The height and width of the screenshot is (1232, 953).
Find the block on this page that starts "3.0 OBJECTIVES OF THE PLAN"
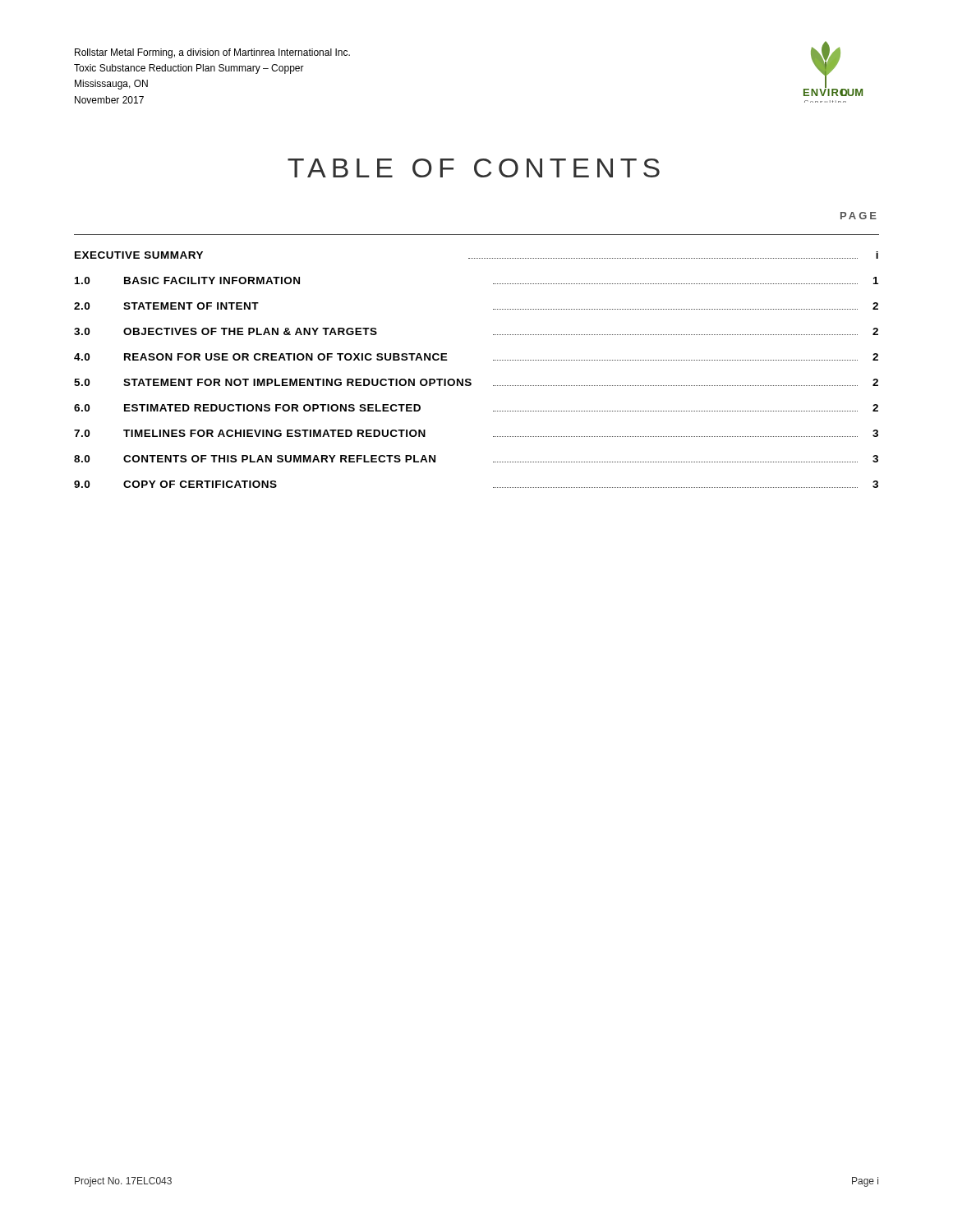tap(77, 331)
